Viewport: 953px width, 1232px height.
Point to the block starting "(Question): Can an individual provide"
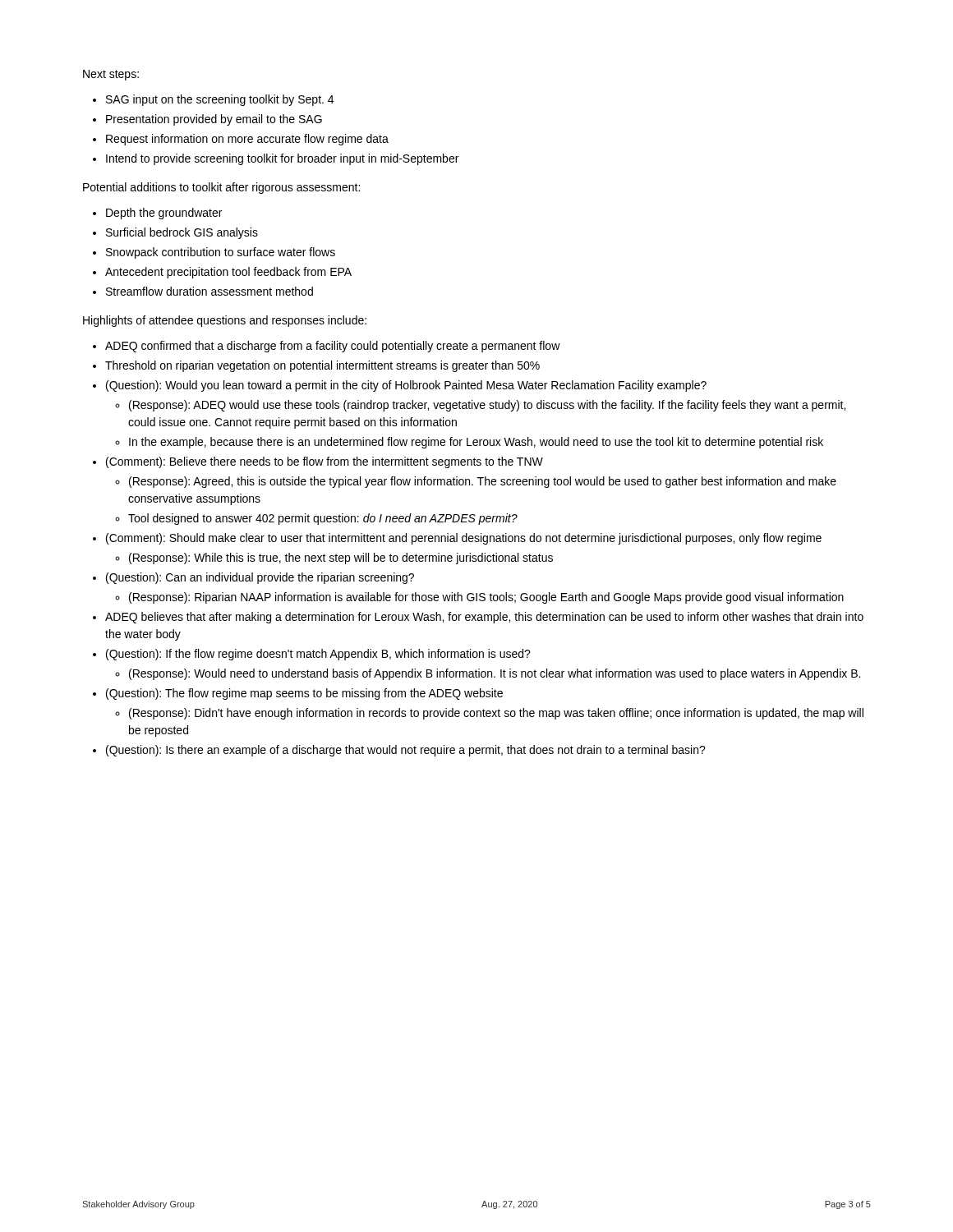(488, 588)
